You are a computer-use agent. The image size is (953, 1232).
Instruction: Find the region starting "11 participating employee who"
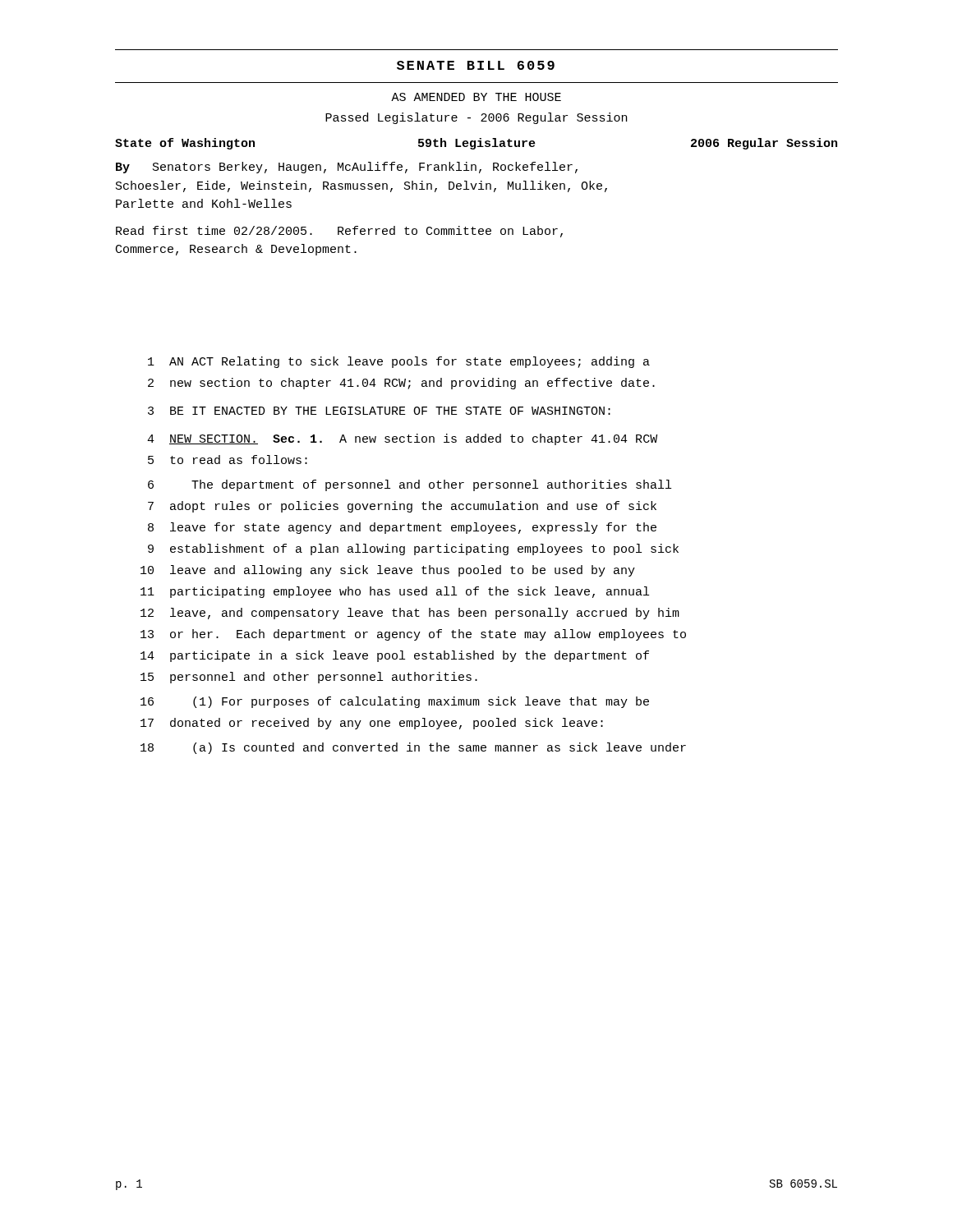tap(493, 593)
